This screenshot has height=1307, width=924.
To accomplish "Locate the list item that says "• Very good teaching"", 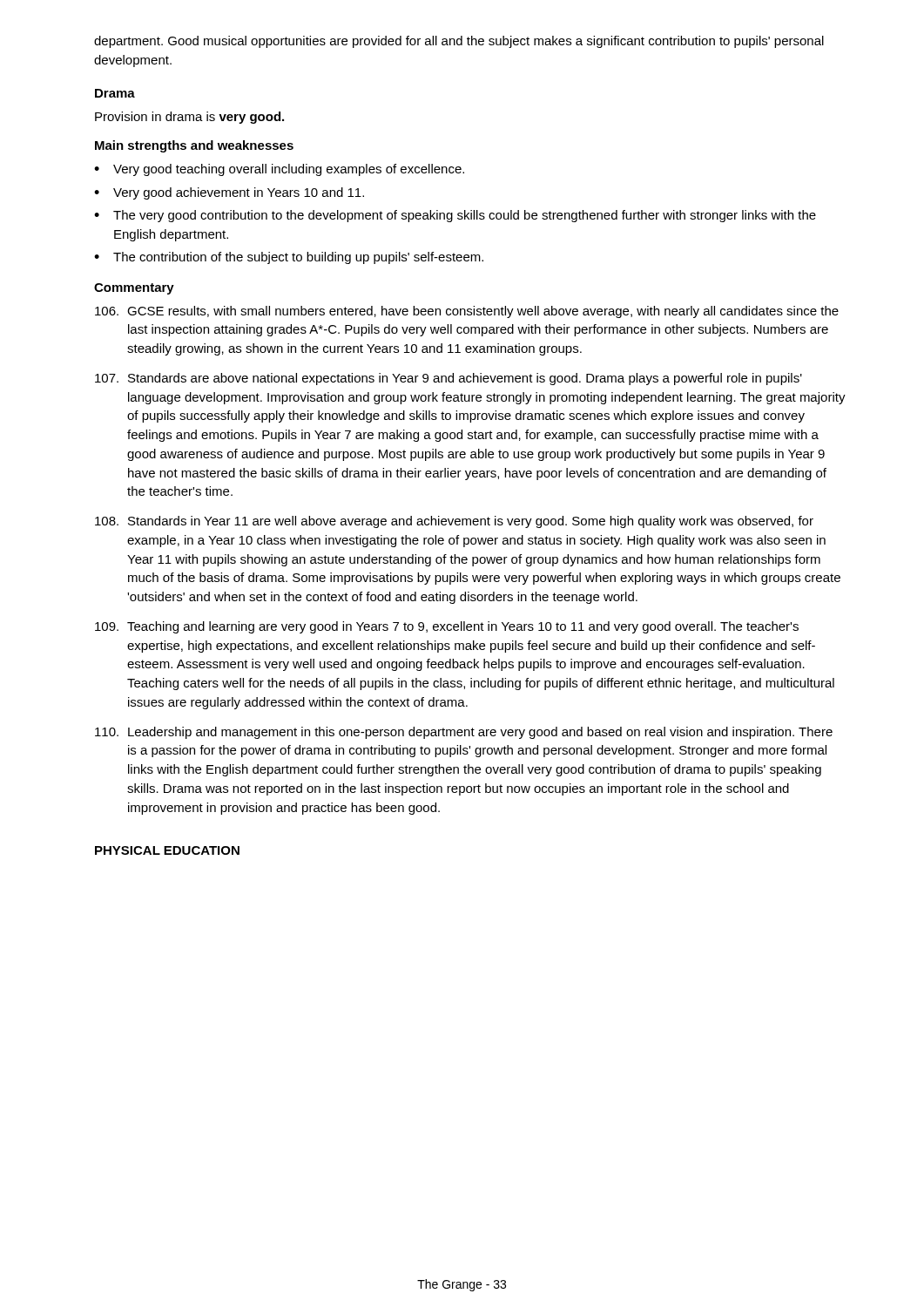I will click(x=470, y=170).
